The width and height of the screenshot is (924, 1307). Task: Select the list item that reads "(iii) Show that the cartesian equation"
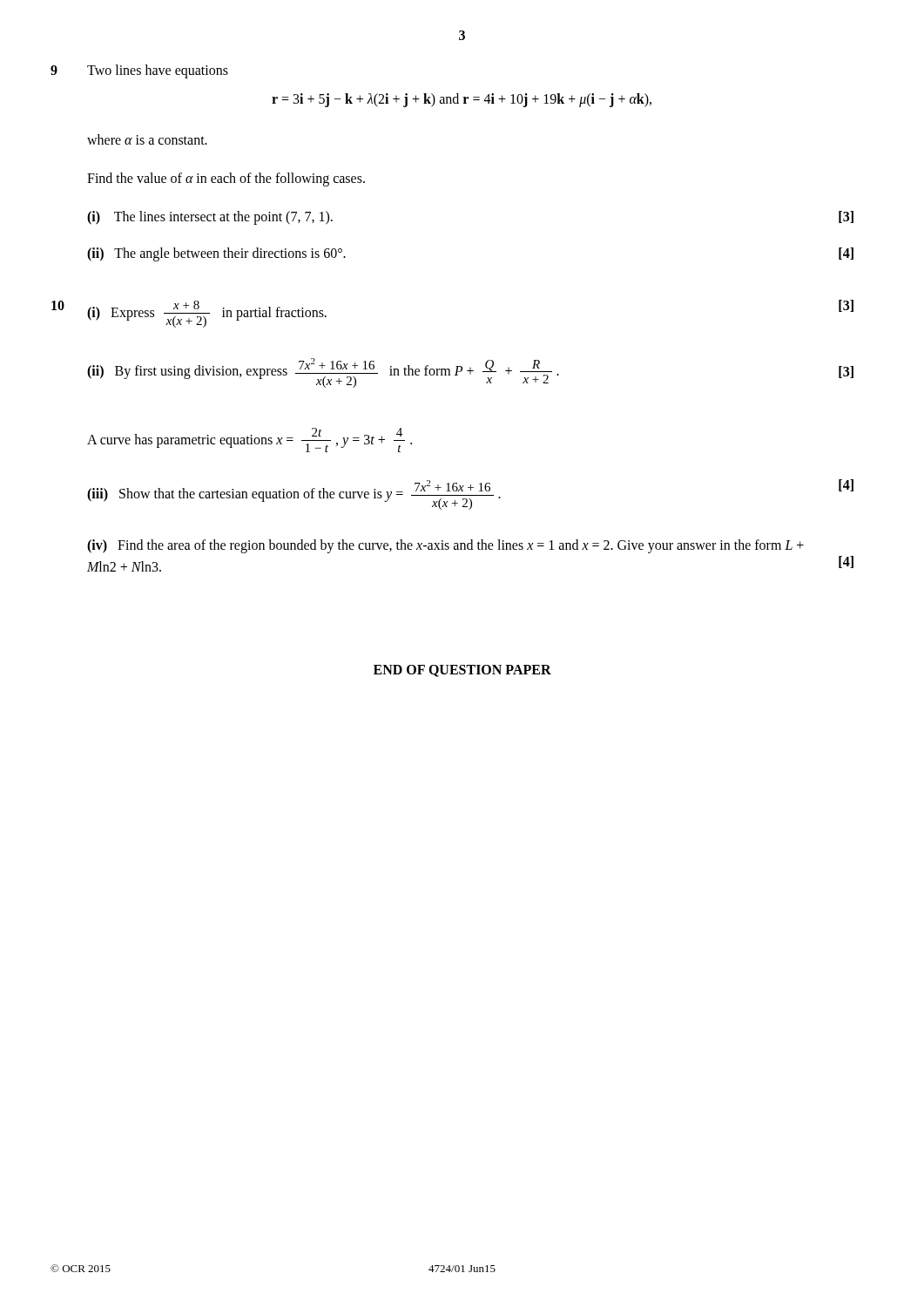pos(294,494)
